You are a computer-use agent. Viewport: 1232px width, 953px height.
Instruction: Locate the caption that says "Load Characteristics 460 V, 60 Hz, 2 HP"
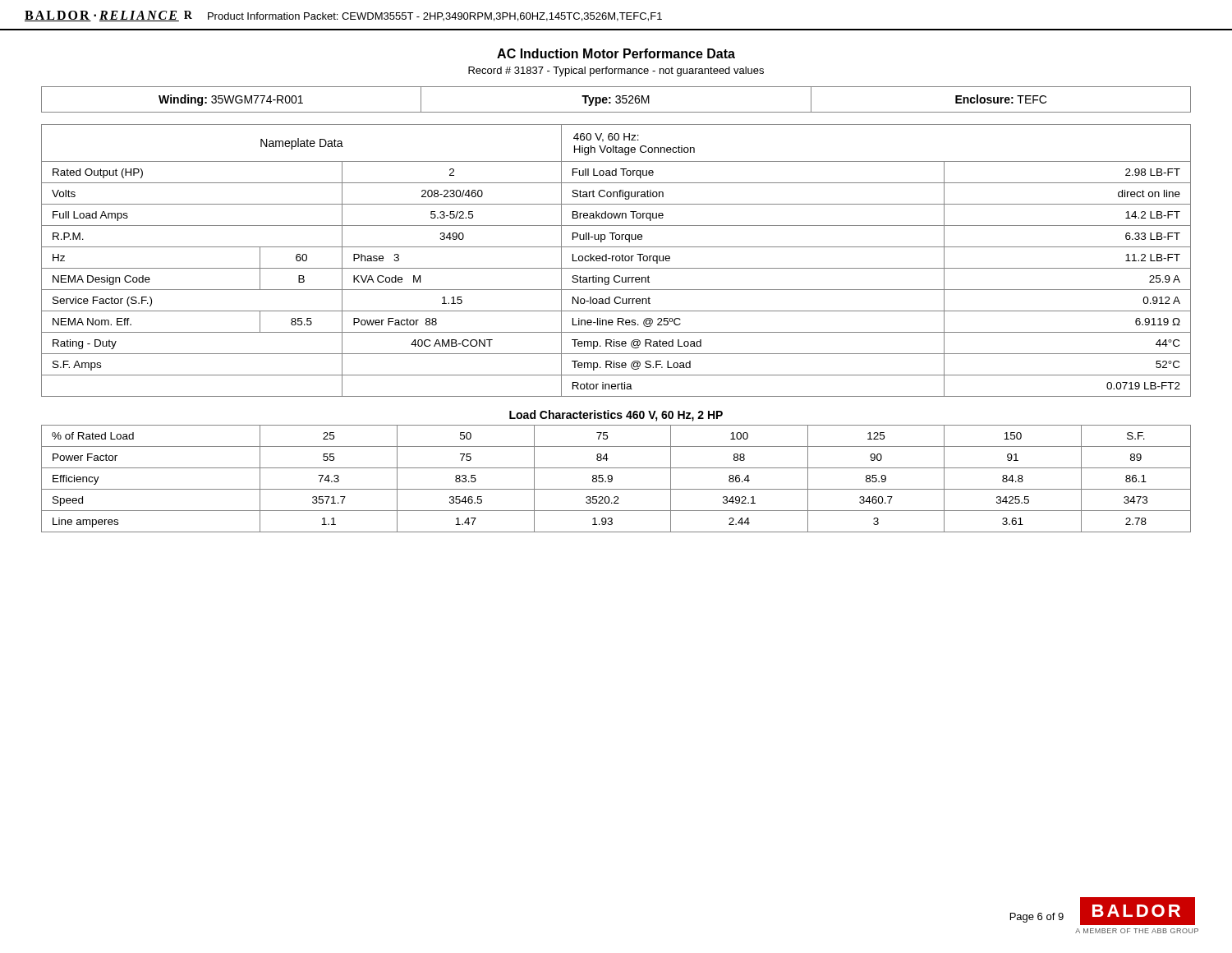(616, 415)
